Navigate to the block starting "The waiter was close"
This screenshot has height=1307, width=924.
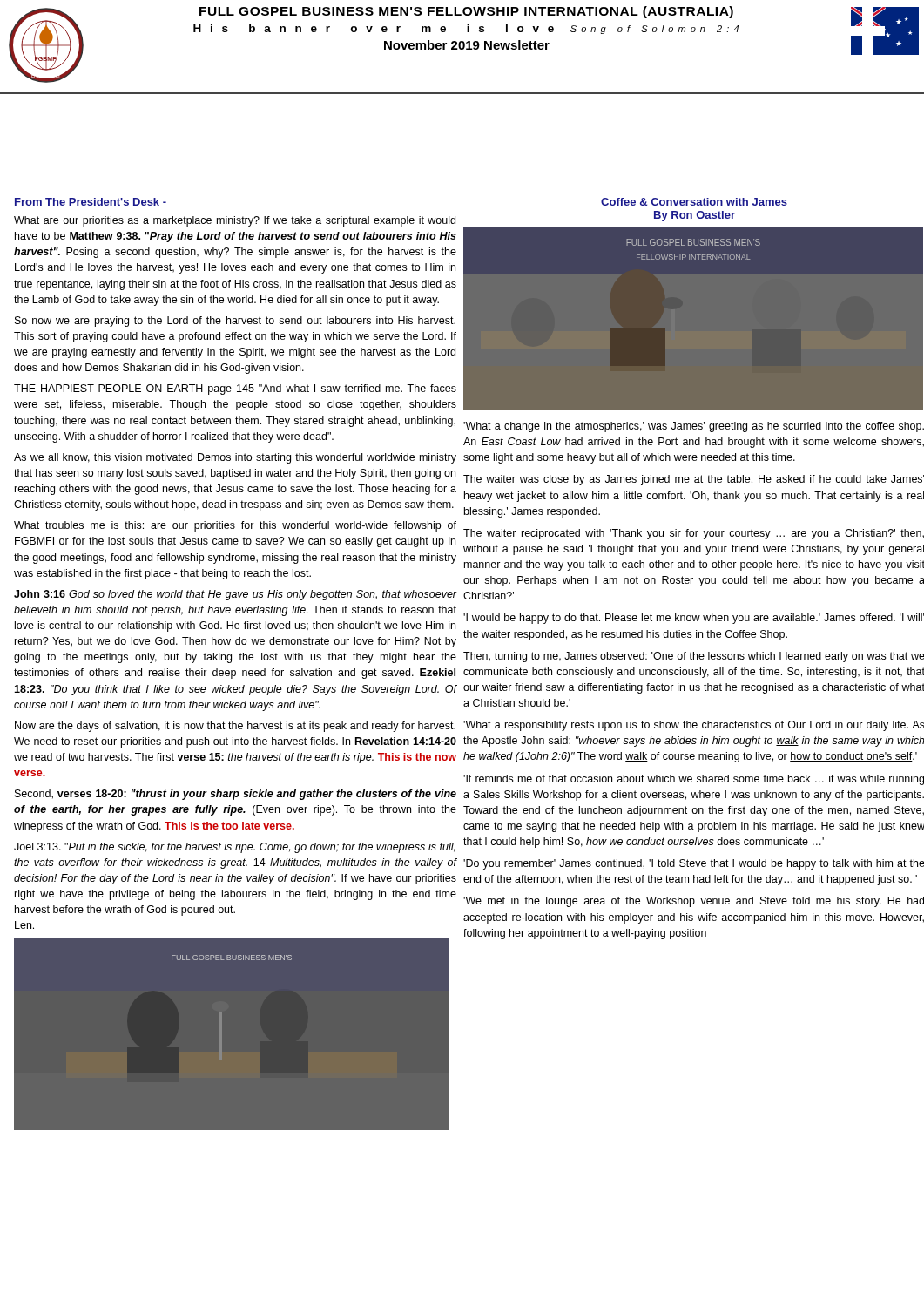pyautogui.click(x=694, y=495)
